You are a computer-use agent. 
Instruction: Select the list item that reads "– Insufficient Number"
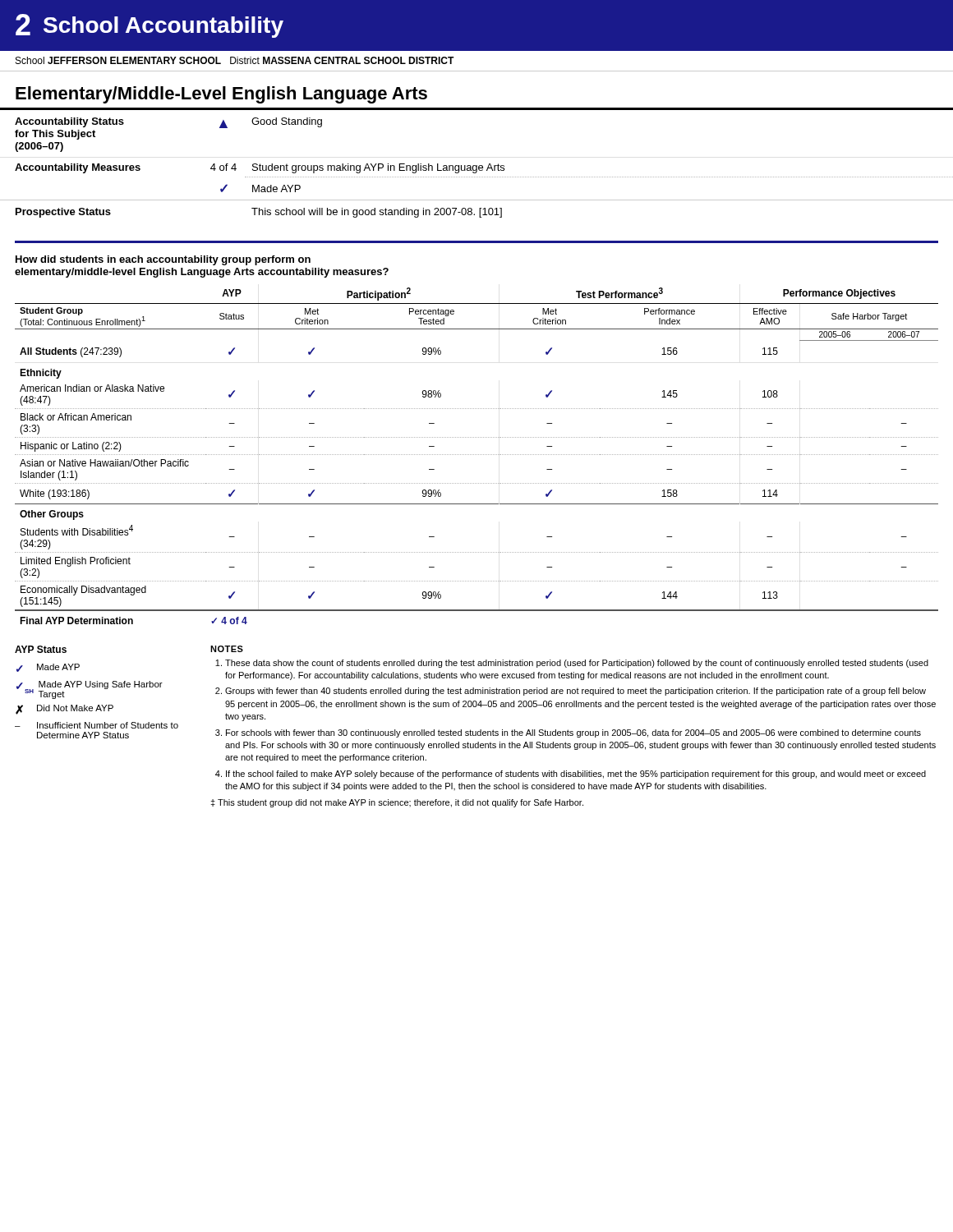pos(101,730)
